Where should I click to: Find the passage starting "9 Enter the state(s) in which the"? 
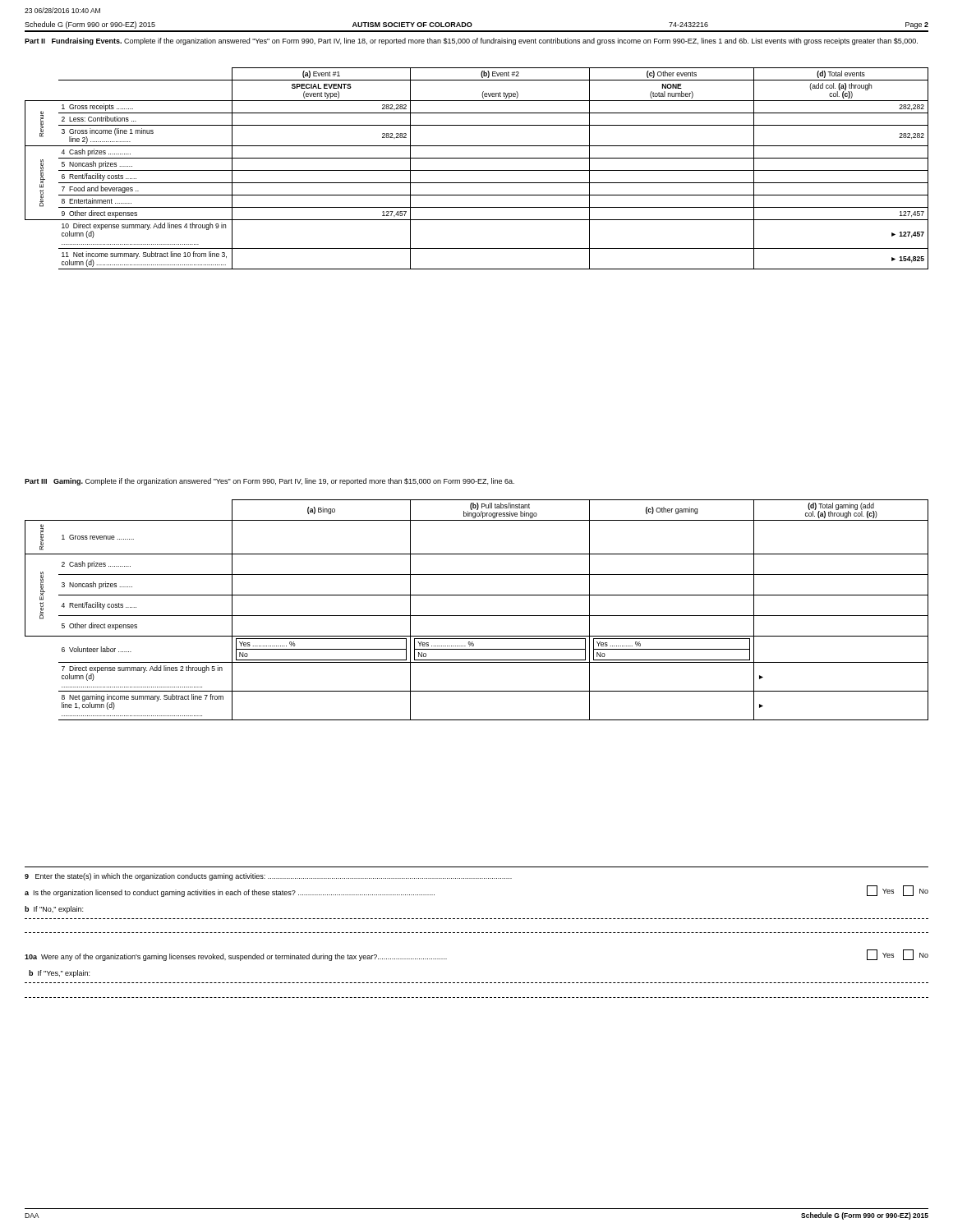[268, 876]
